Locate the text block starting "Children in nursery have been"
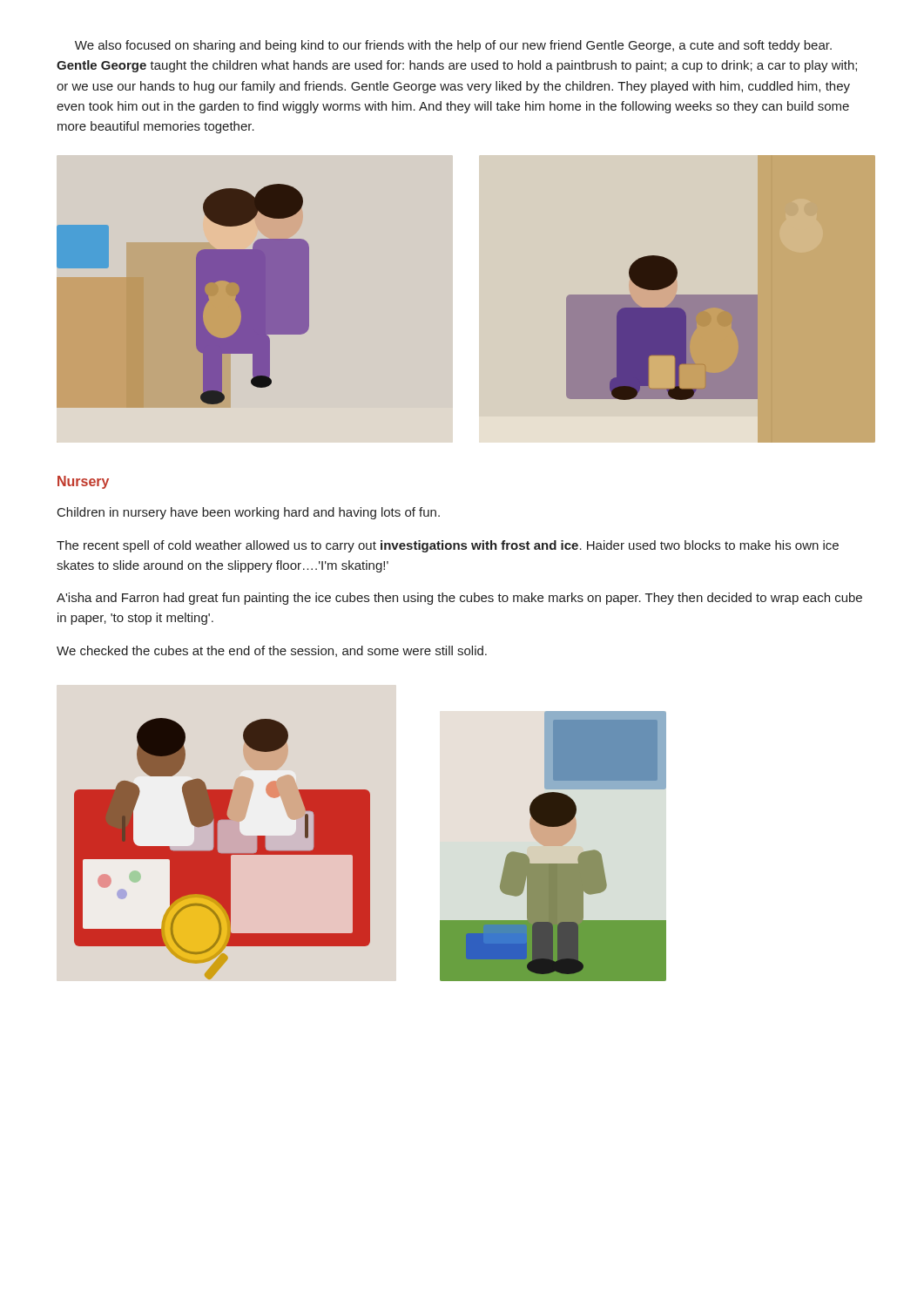Image resolution: width=924 pixels, height=1307 pixels. (249, 512)
